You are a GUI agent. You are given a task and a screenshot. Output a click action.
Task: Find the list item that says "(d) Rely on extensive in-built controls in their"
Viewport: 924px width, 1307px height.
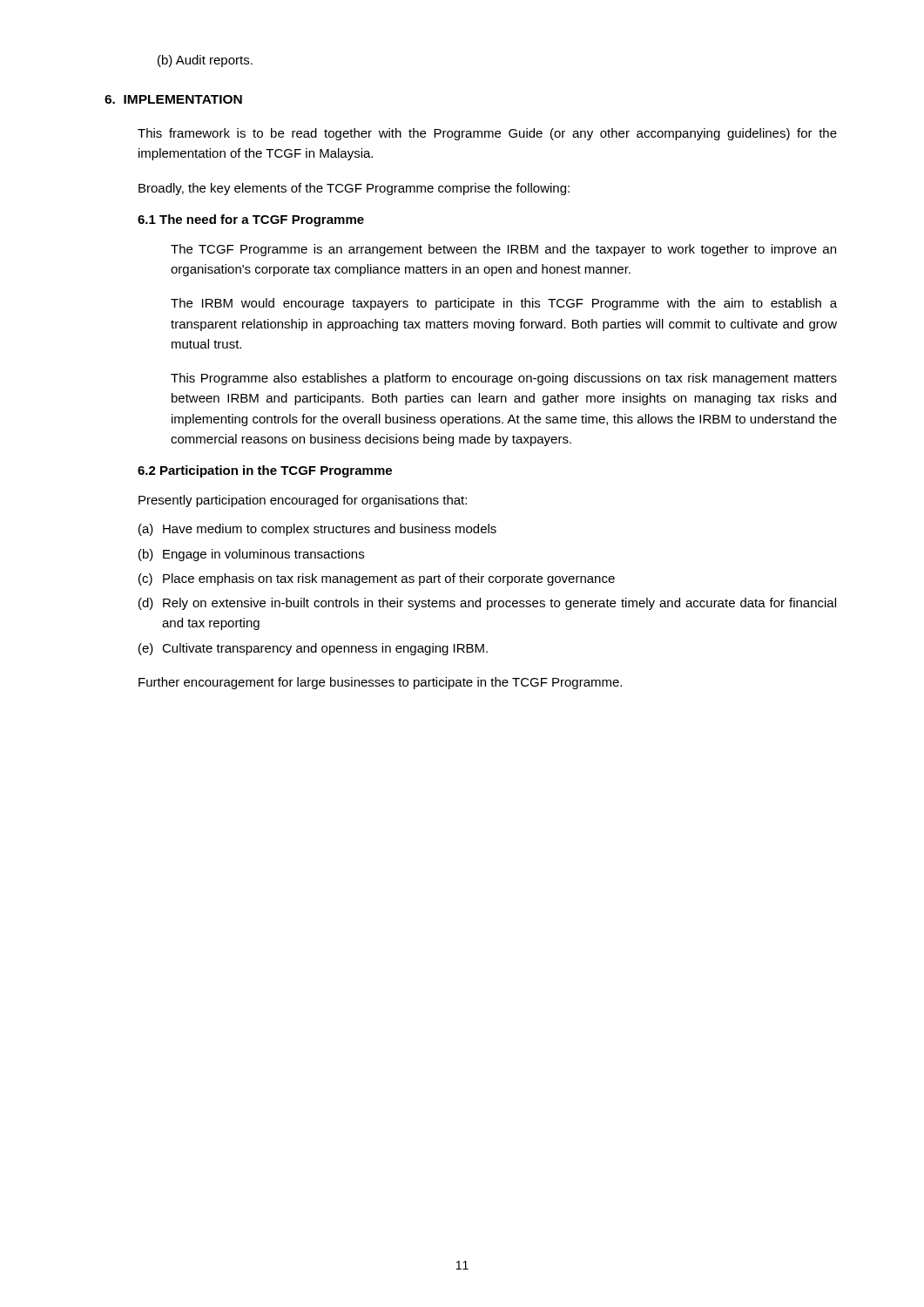point(487,613)
